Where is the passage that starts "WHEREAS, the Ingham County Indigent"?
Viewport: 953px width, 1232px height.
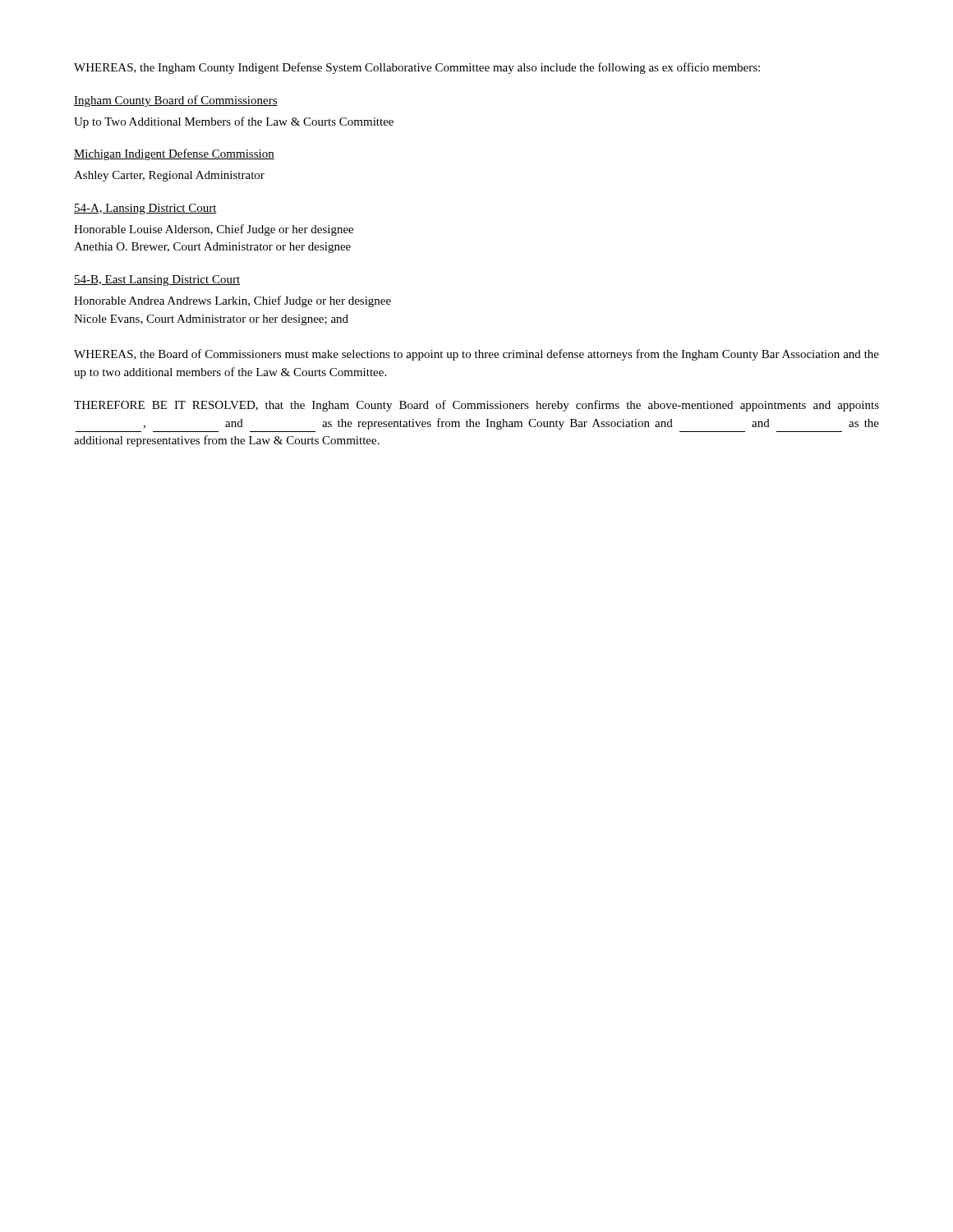417,67
